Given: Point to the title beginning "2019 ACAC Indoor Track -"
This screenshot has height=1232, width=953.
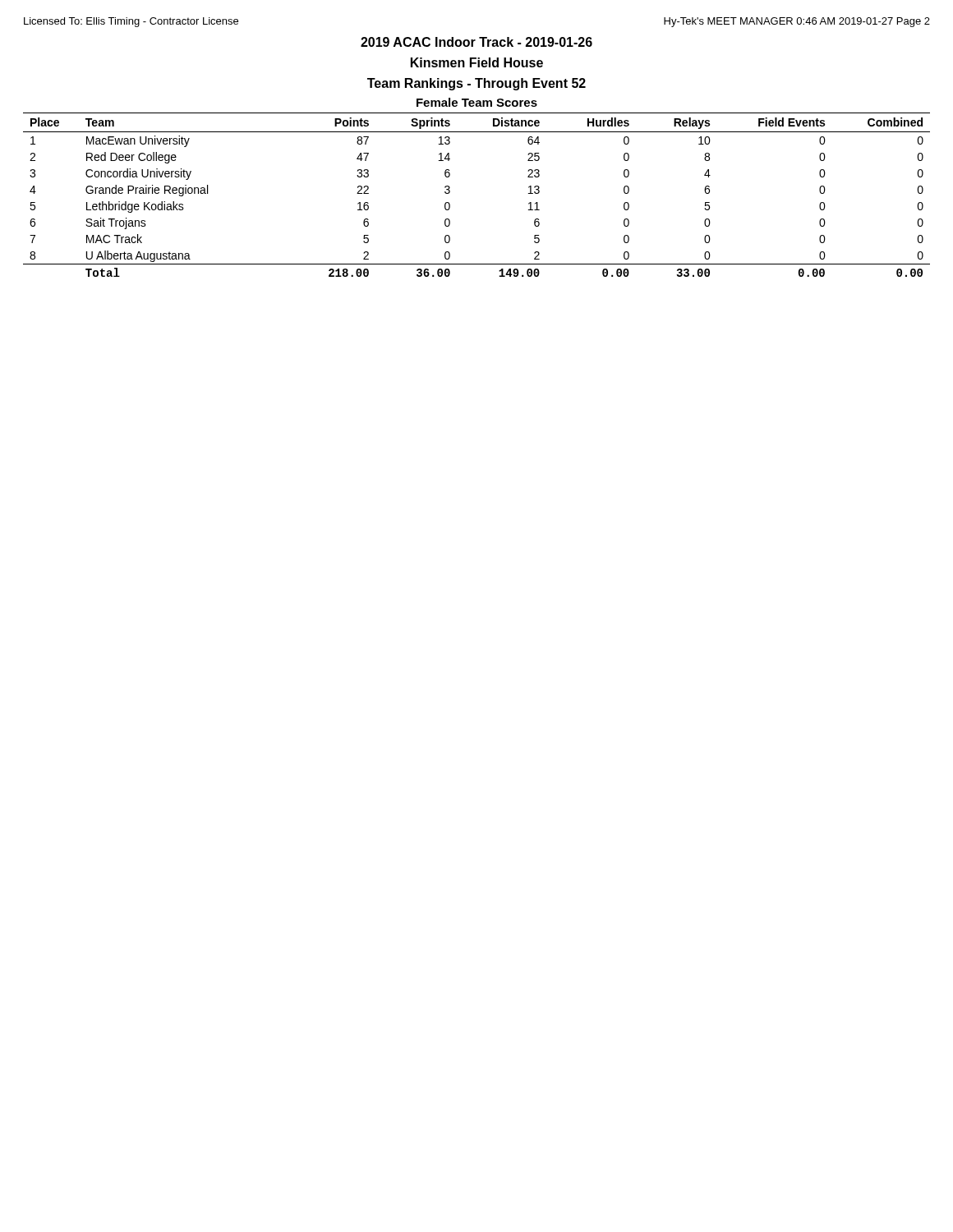Looking at the screenshot, I should click(476, 63).
